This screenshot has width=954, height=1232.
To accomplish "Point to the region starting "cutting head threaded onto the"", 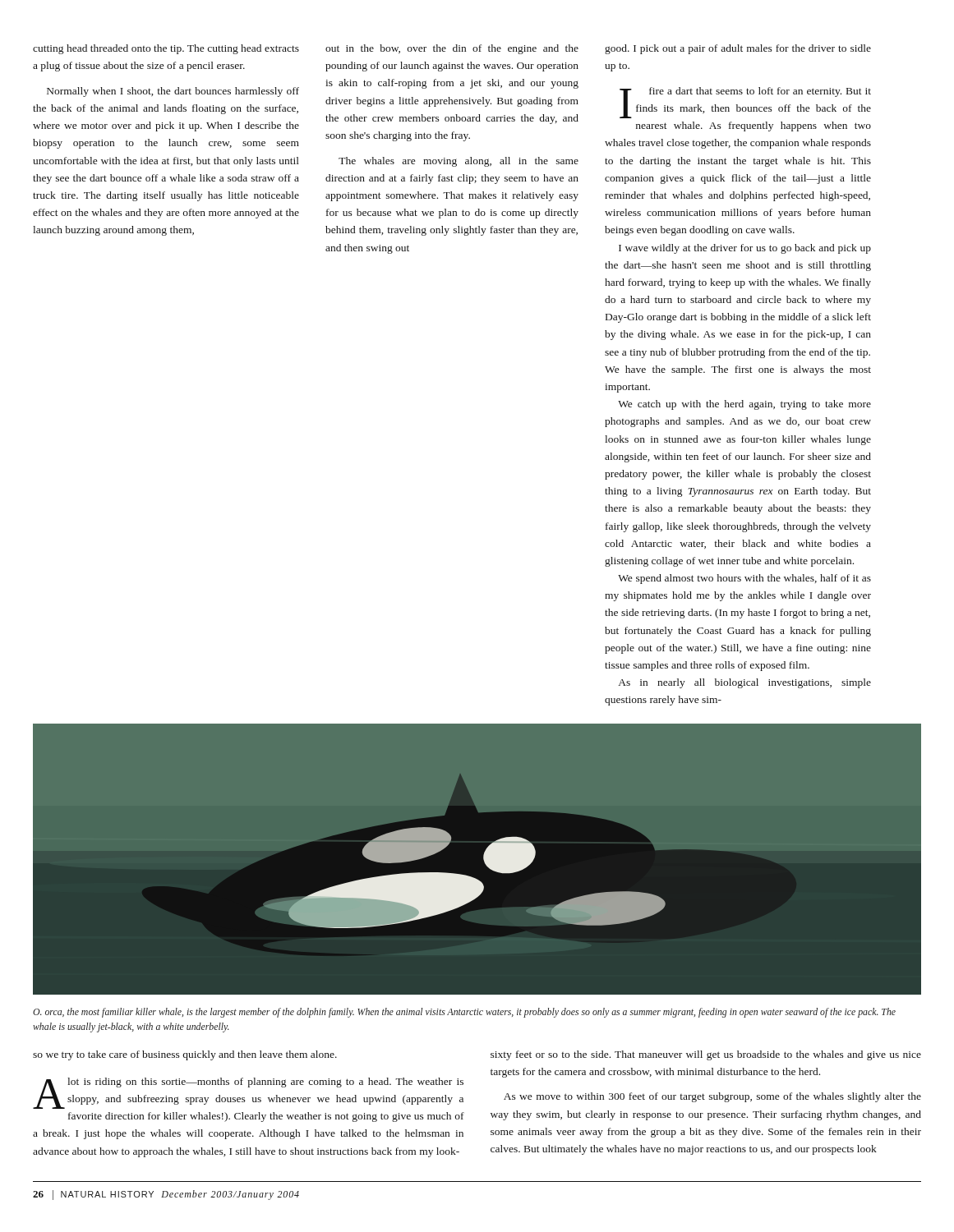I will click(x=166, y=139).
